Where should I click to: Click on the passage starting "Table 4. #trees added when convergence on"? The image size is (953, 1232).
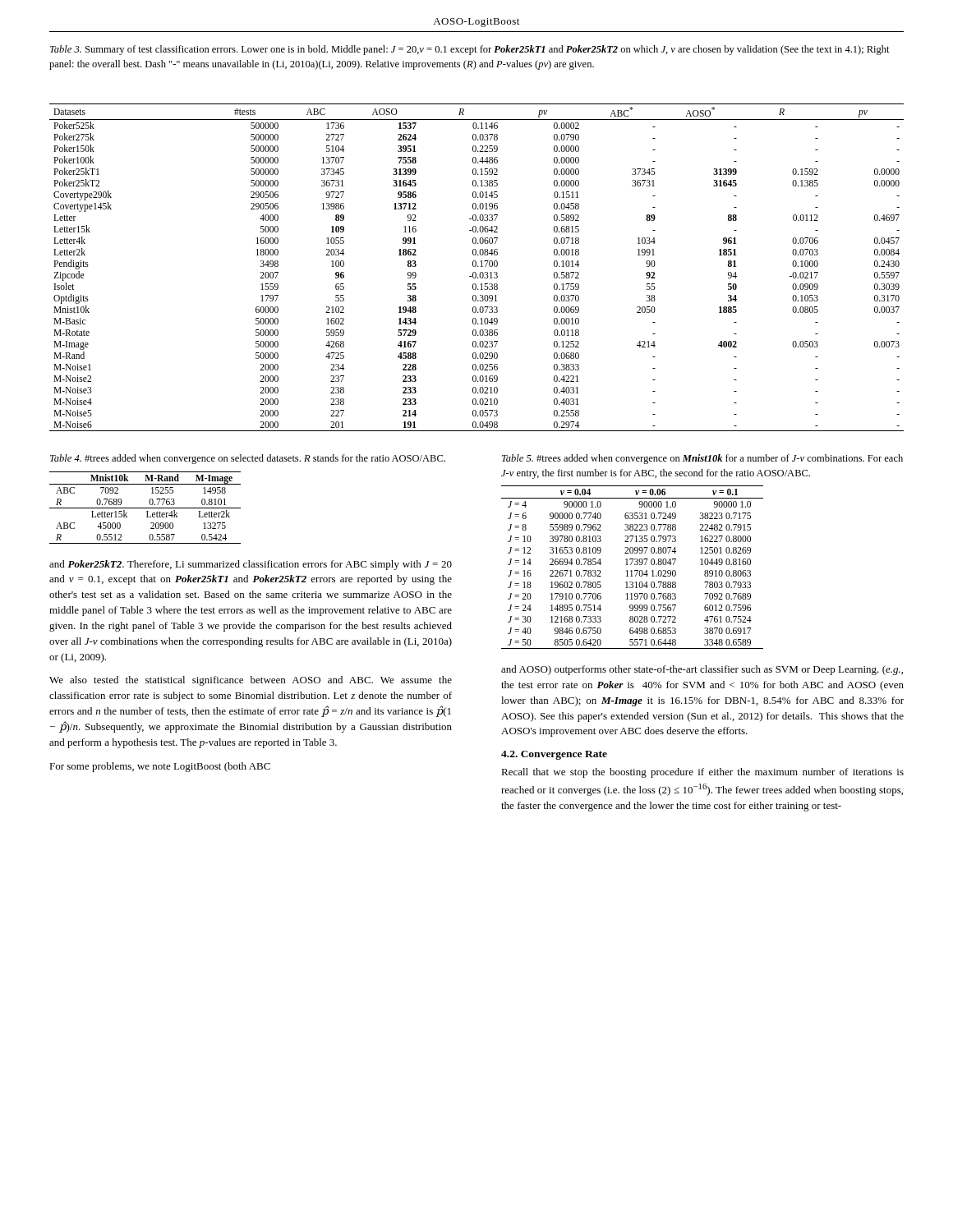tap(248, 458)
